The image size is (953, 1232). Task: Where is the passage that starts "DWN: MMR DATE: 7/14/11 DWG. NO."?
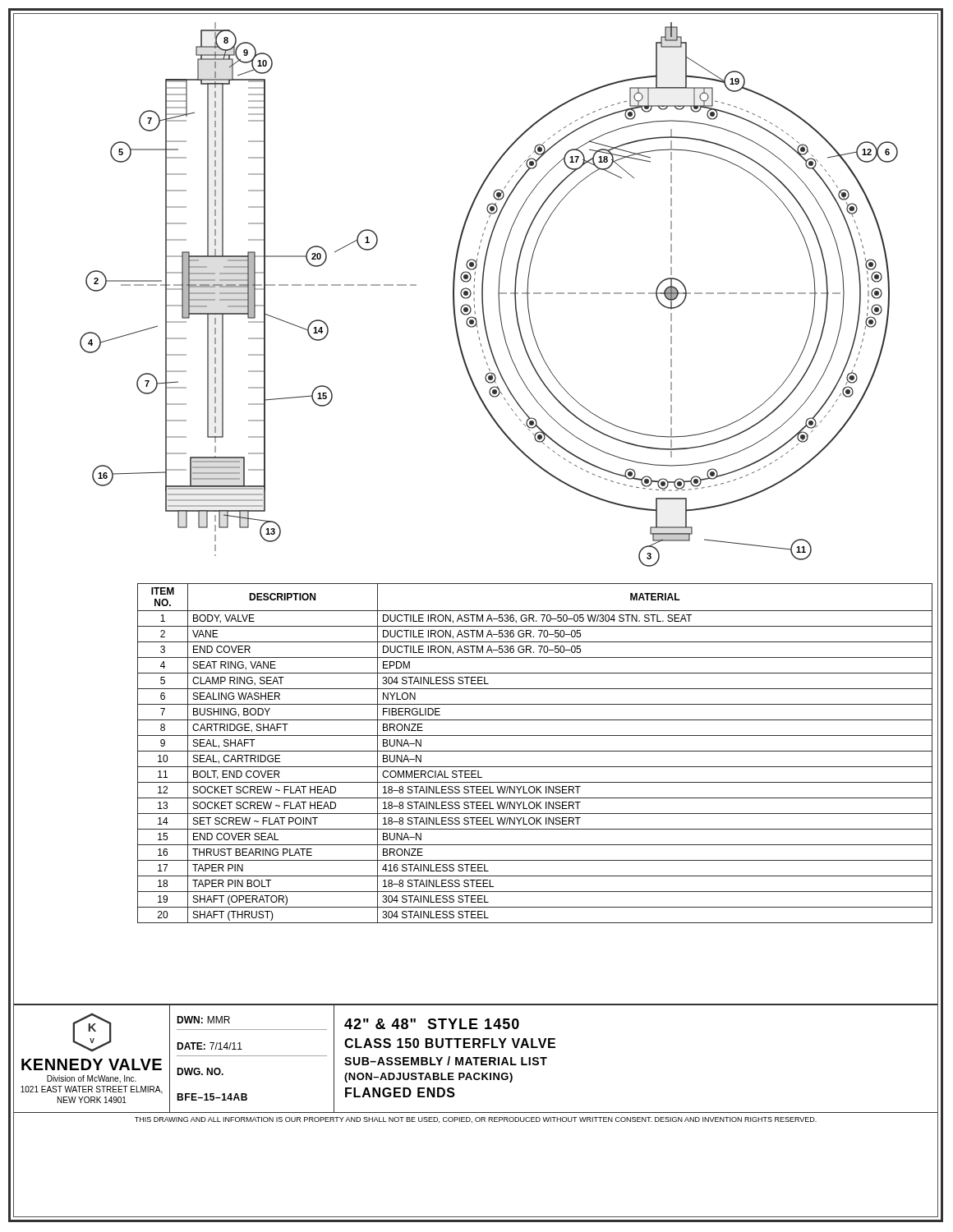point(252,1059)
